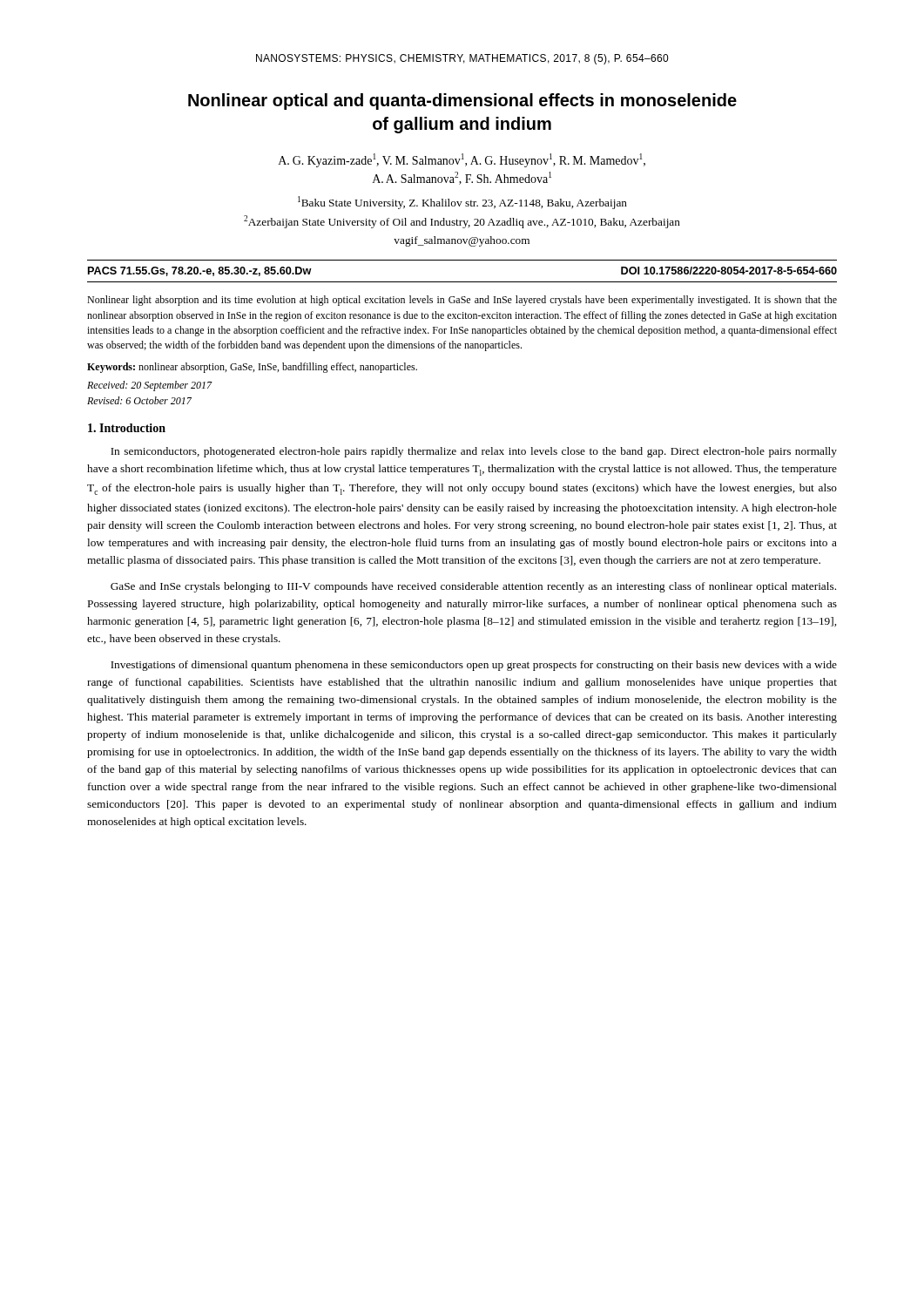Click on the block starting "1Baku State University,"
Viewport: 924px width, 1307px height.
point(462,212)
